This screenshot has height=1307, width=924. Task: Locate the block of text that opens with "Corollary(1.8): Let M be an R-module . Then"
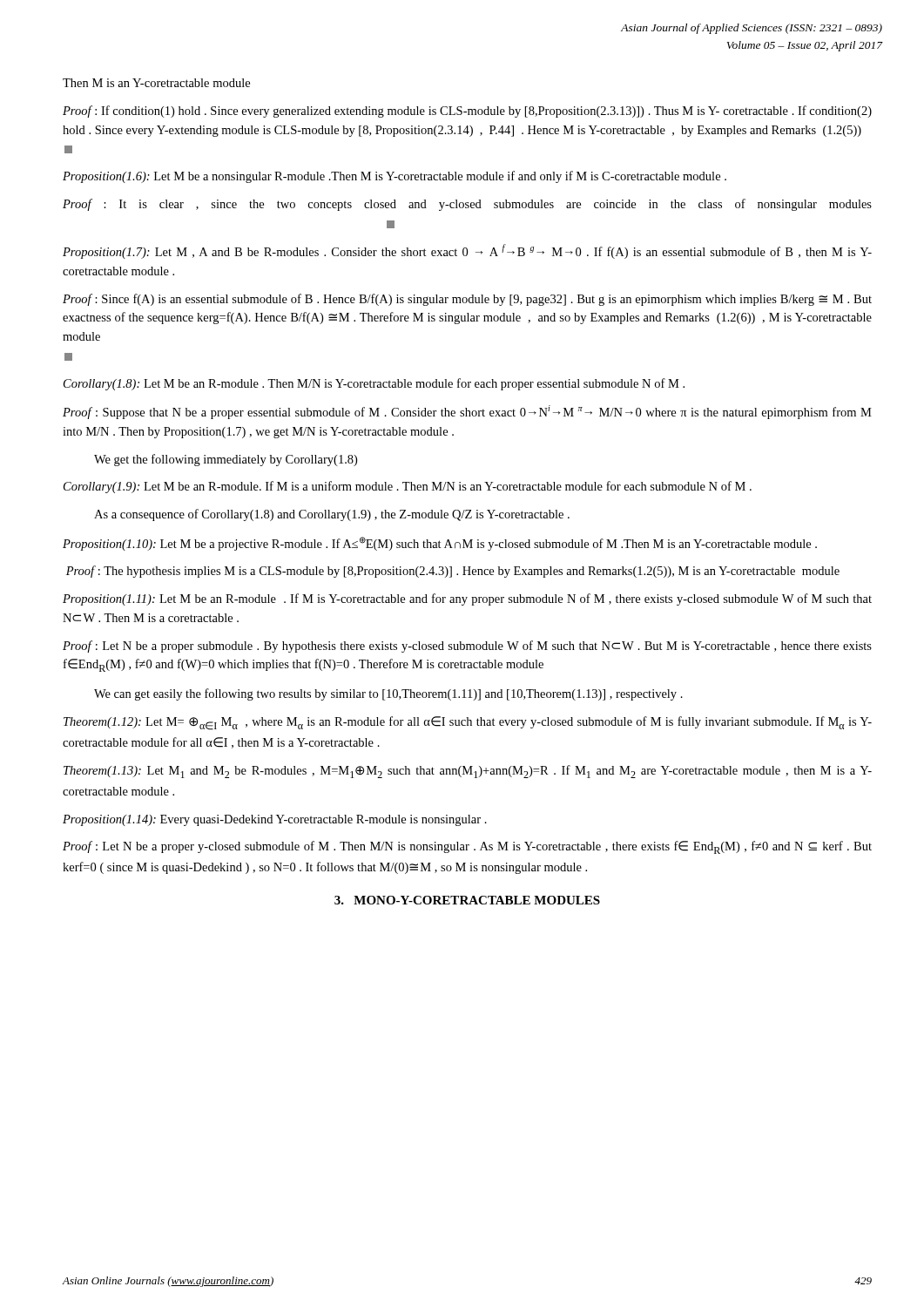click(x=374, y=383)
